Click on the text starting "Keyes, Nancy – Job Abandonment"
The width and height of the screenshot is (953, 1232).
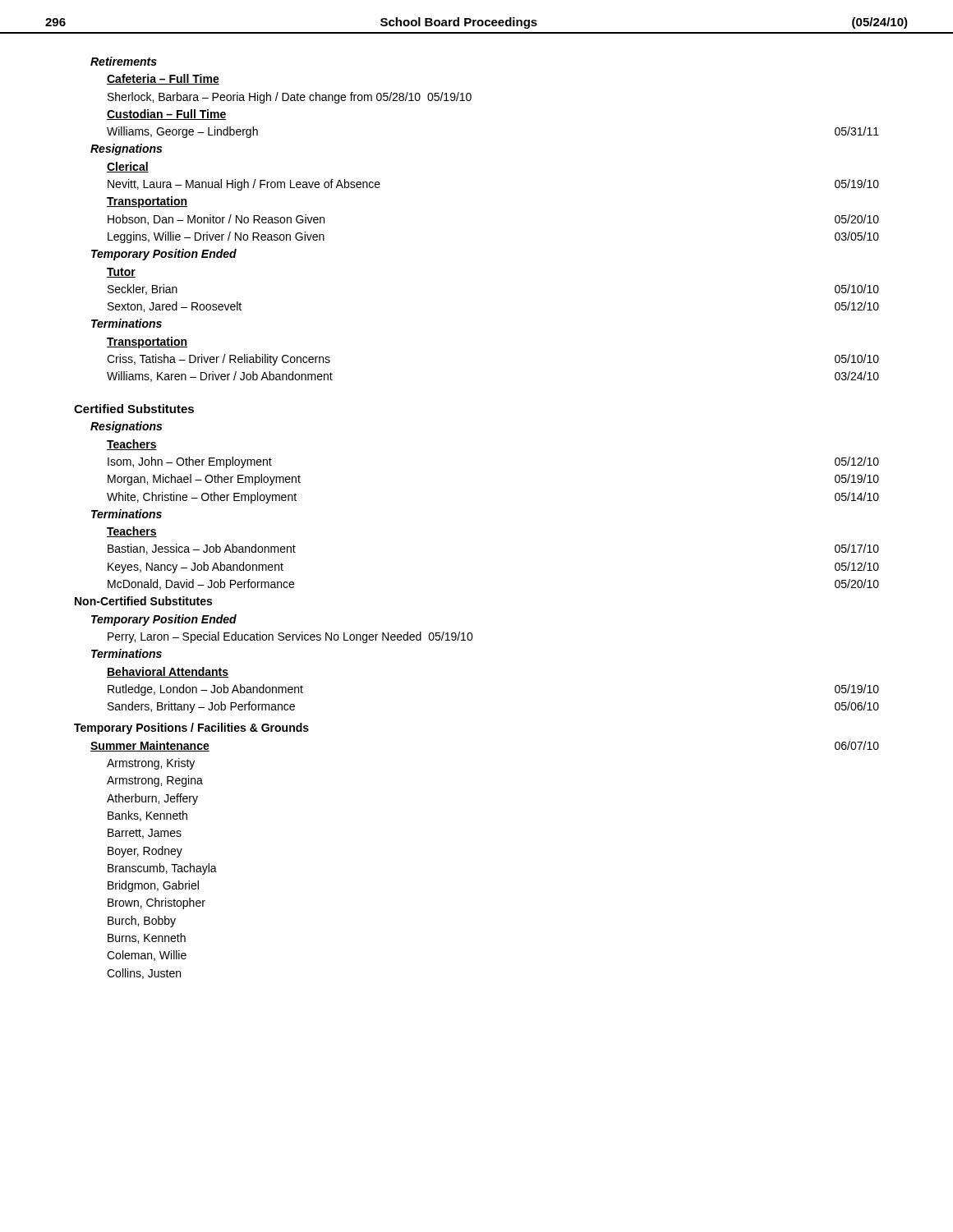coord(194,567)
